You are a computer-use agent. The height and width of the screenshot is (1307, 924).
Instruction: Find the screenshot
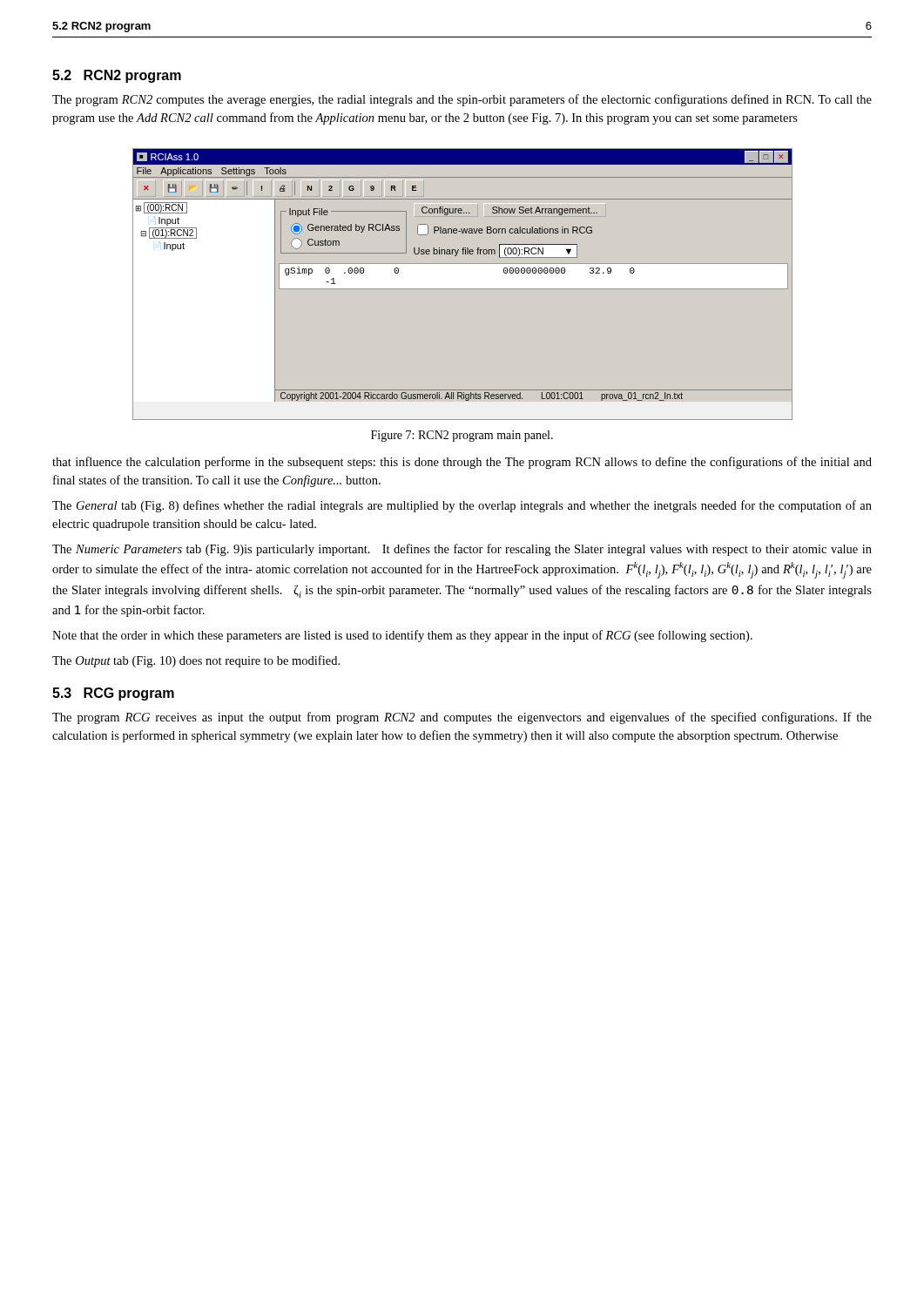click(x=462, y=281)
